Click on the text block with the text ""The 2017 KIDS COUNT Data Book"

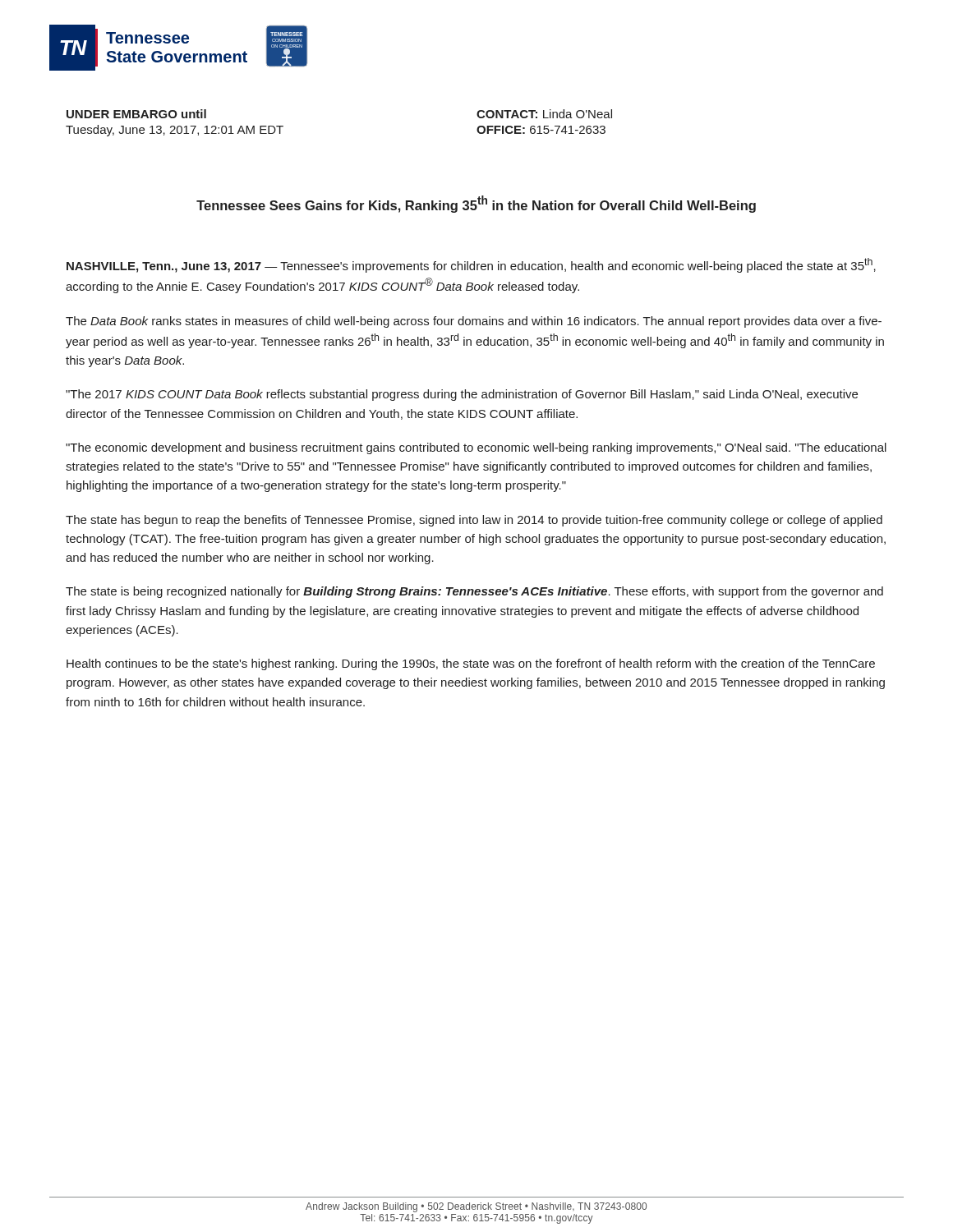(462, 404)
